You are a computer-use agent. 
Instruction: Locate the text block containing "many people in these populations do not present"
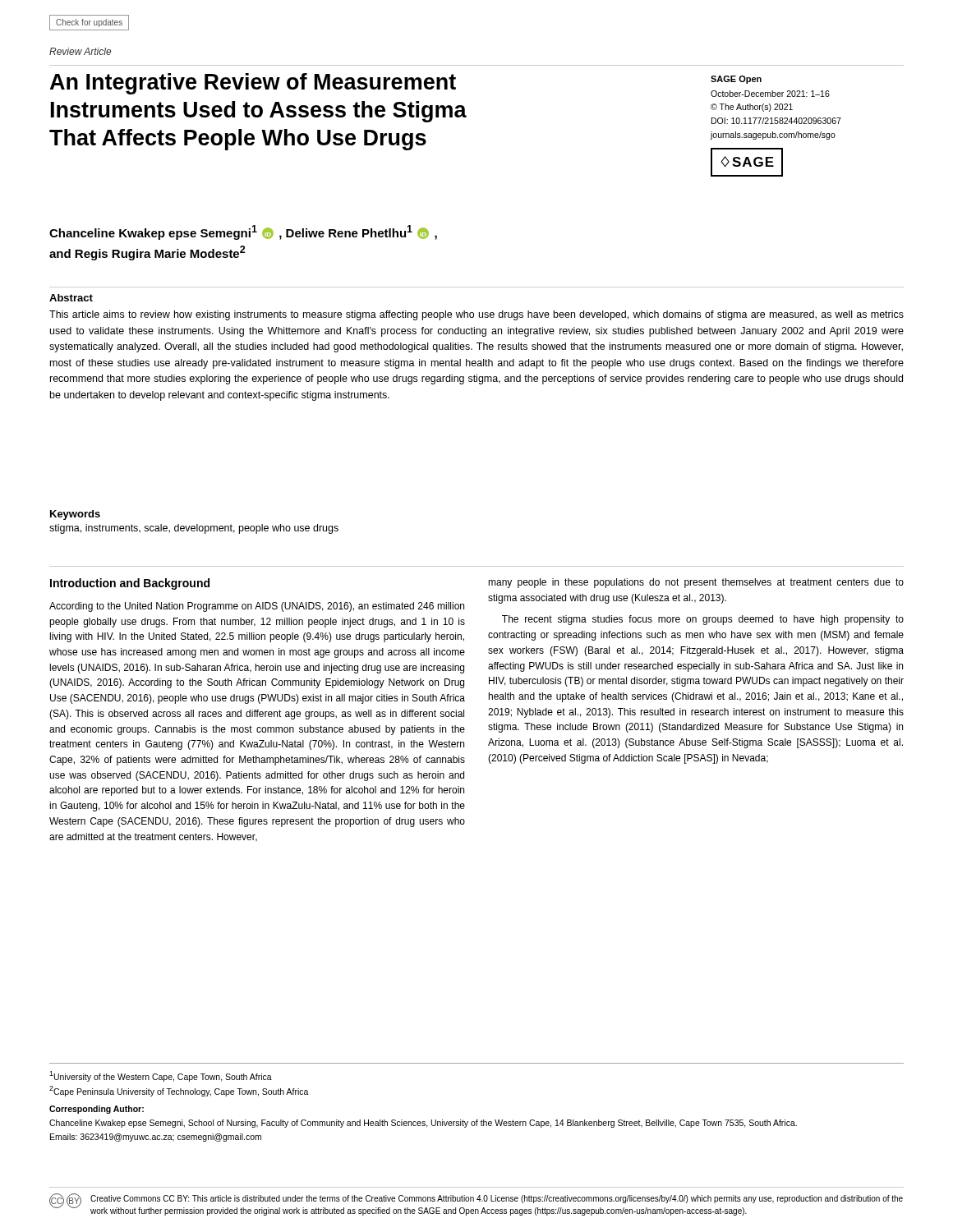coord(696,671)
